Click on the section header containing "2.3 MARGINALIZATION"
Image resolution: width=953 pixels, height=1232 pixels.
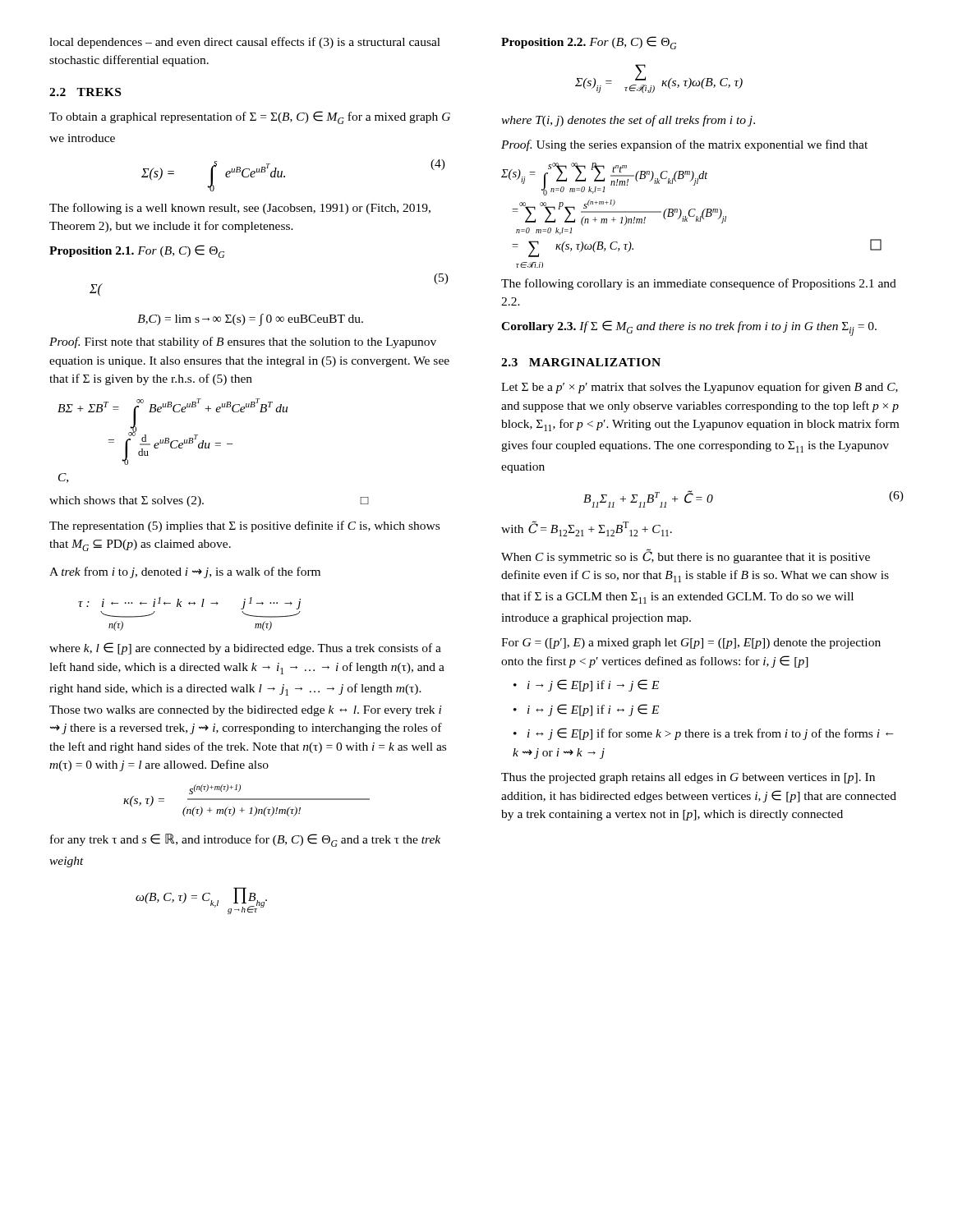581,362
